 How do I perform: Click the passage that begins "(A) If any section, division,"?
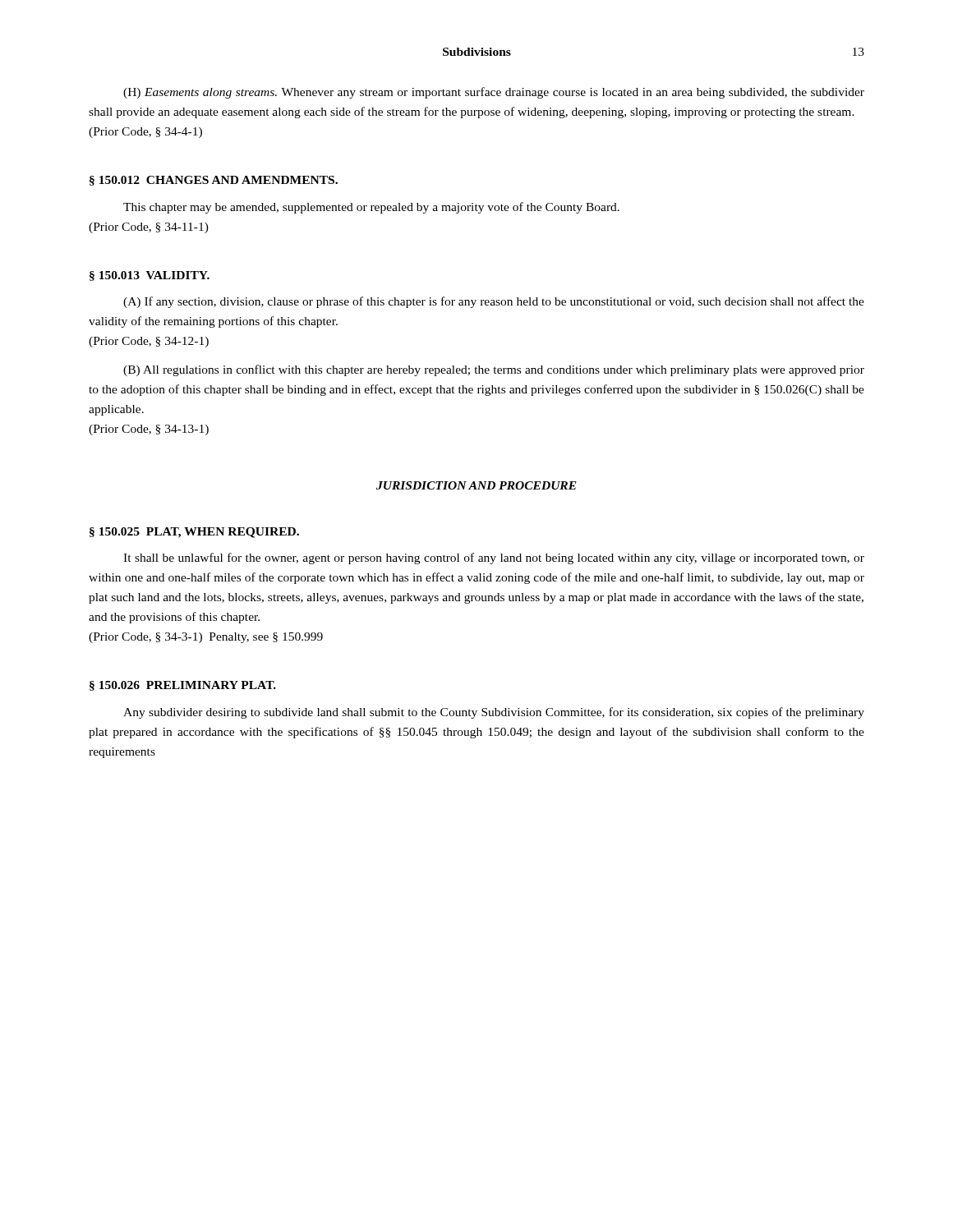494,302
